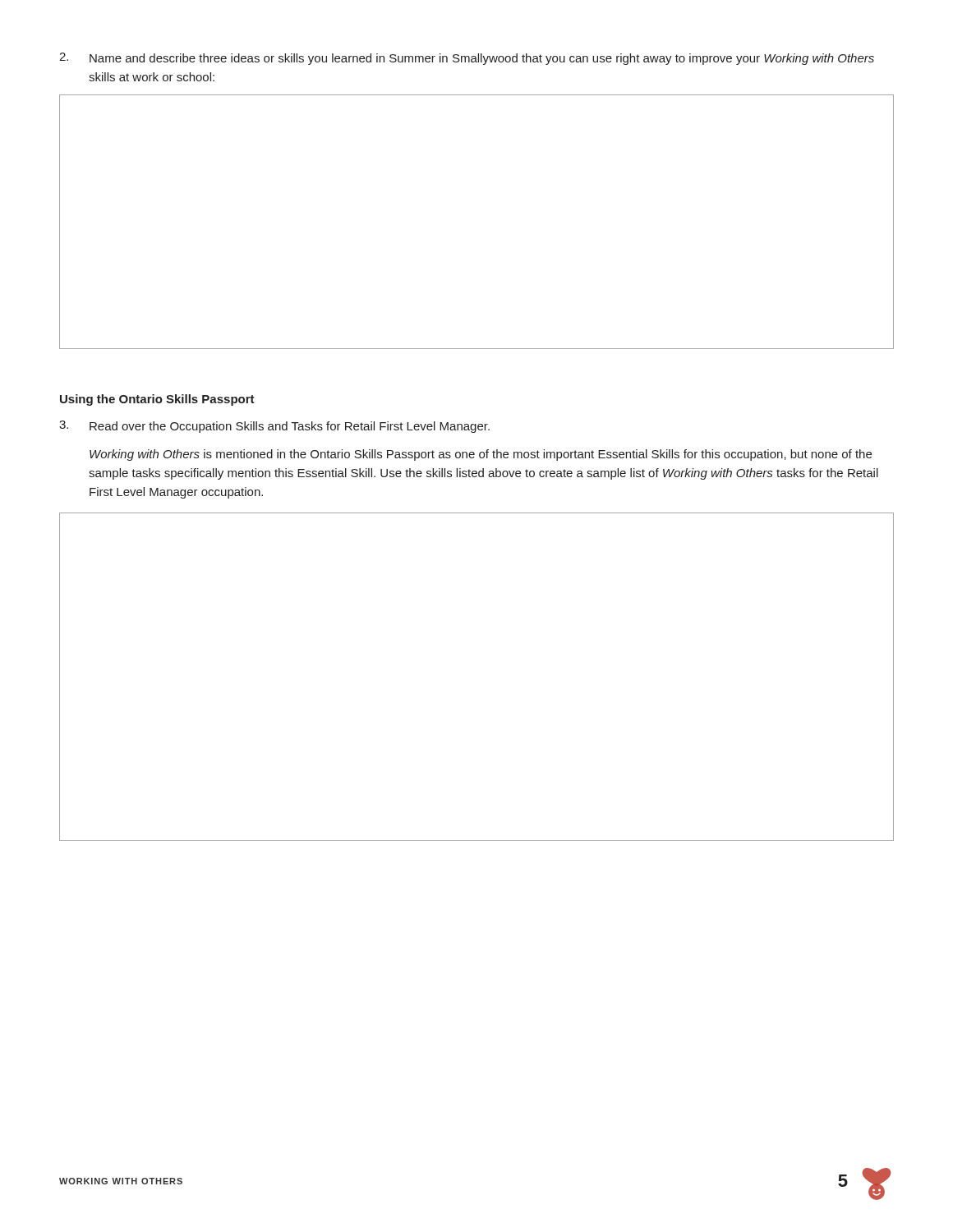
Task: Locate the block of text that opens with "2. Name and describe"
Action: (x=476, y=68)
